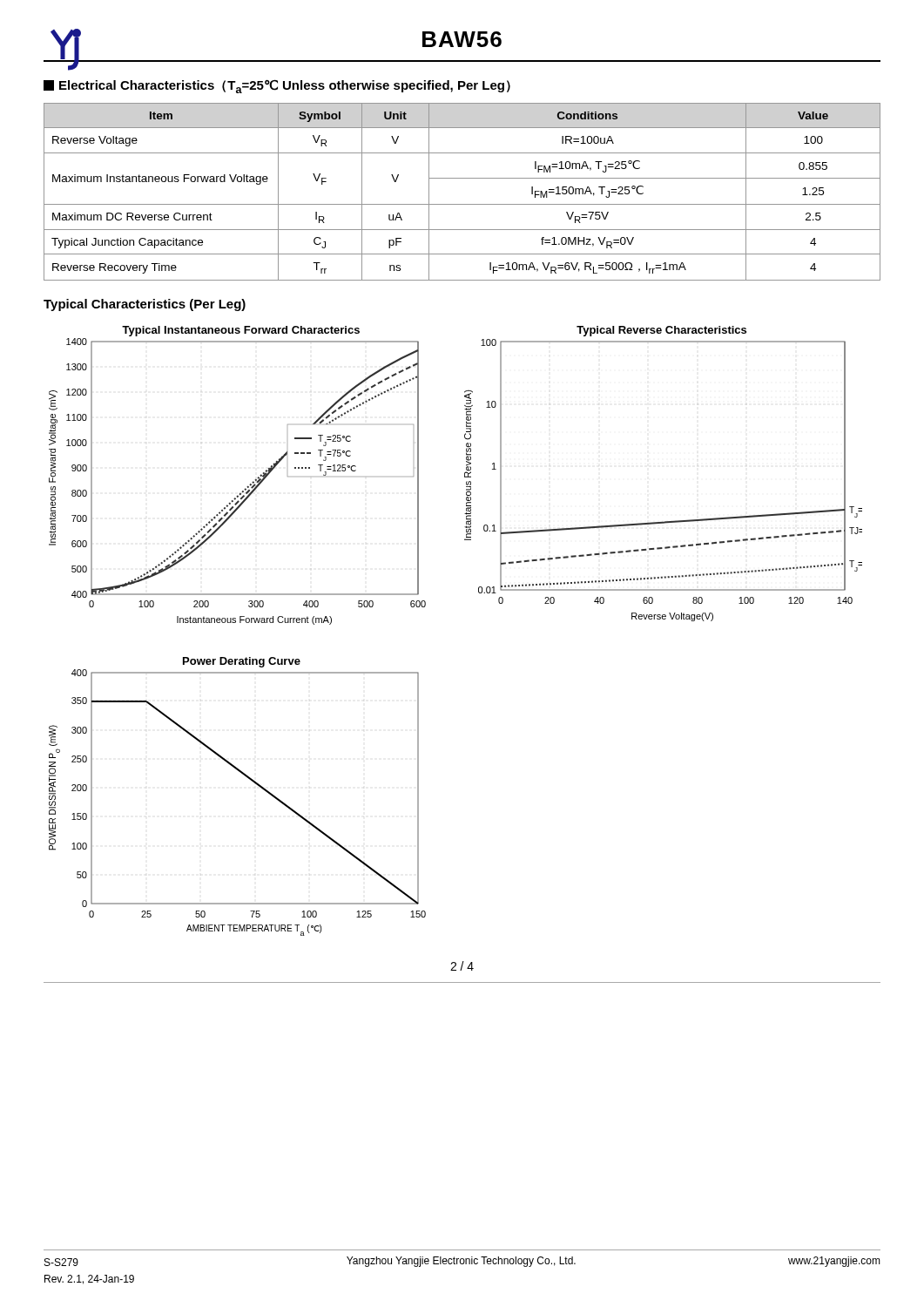
Task: Select the region starting "Typical Characteristics (Per Leg)"
Action: coord(145,304)
